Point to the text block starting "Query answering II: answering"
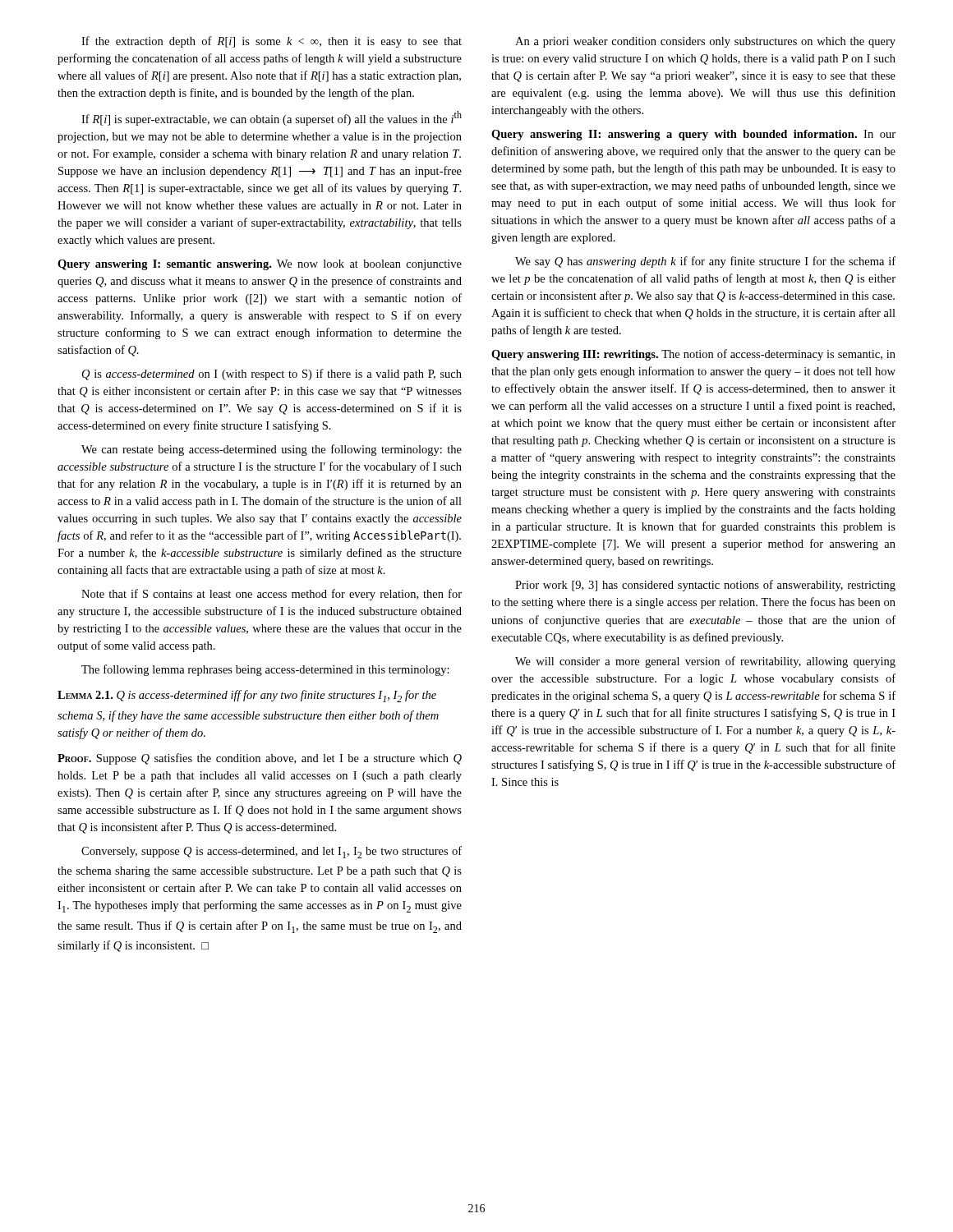 pyautogui.click(x=693, y=186)
